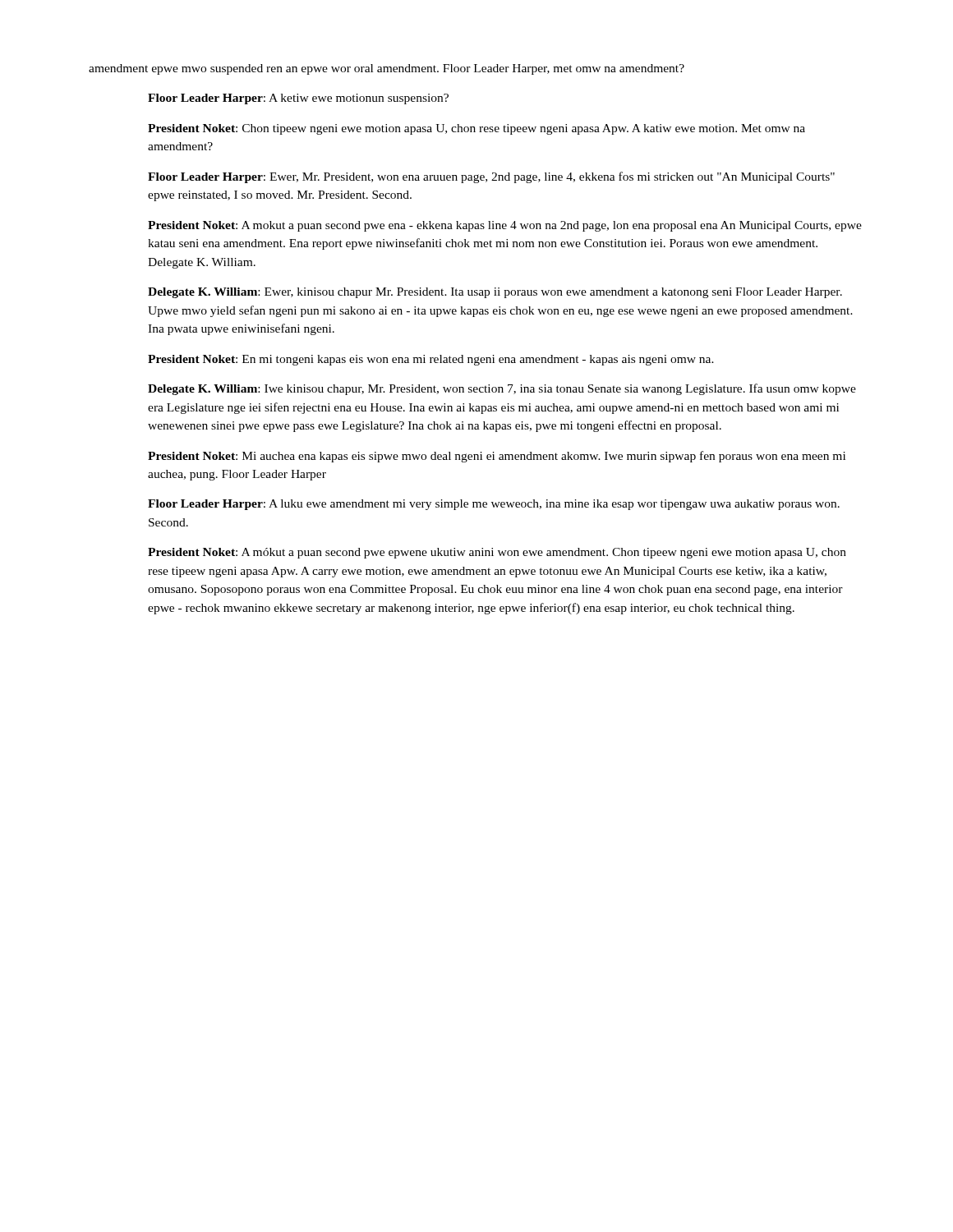Point to "Floor Leader Harper: A ketiw ewe motionun suspension?"

point(298,99)
